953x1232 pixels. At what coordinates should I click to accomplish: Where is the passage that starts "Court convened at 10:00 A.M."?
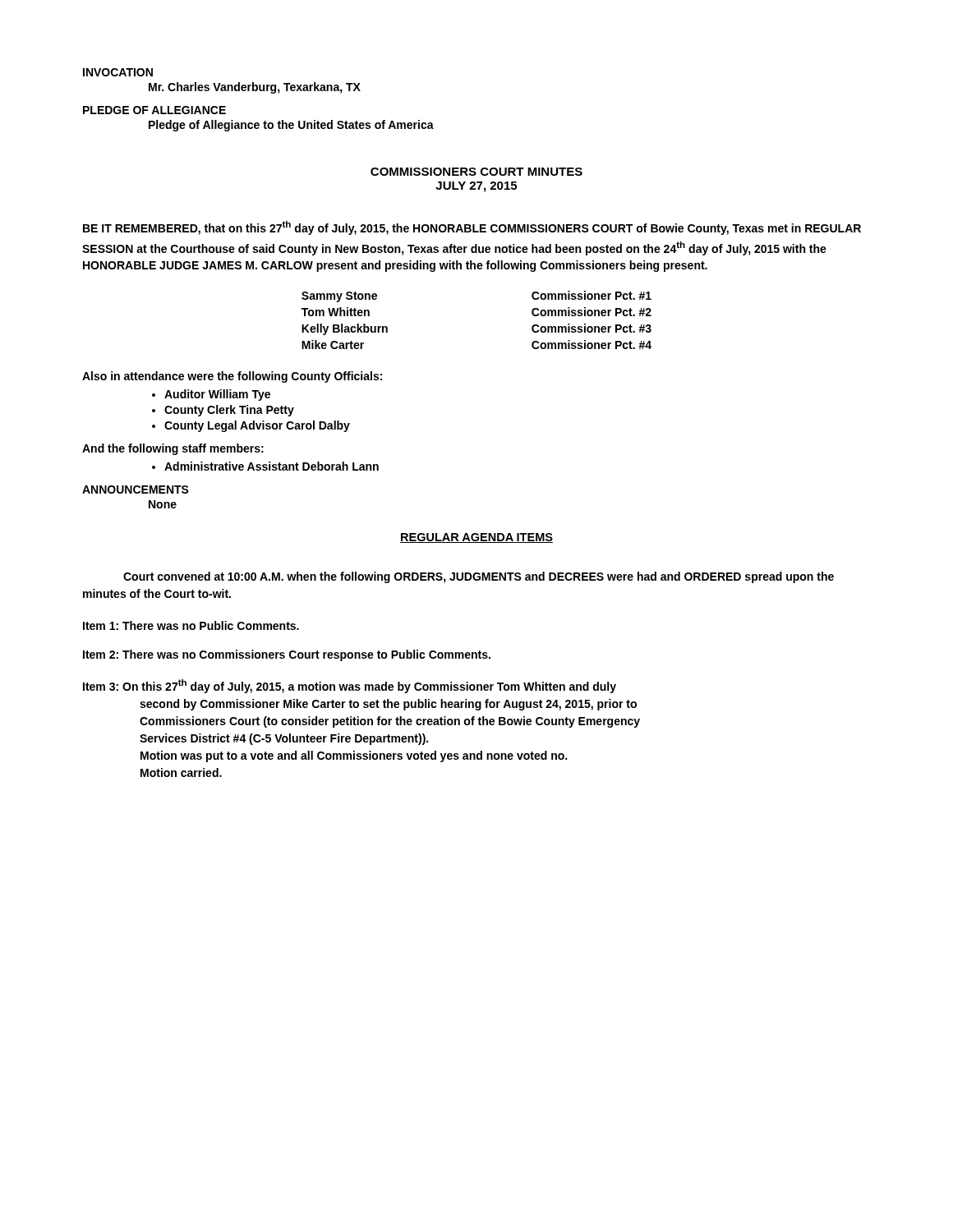[x=458, y=585]
